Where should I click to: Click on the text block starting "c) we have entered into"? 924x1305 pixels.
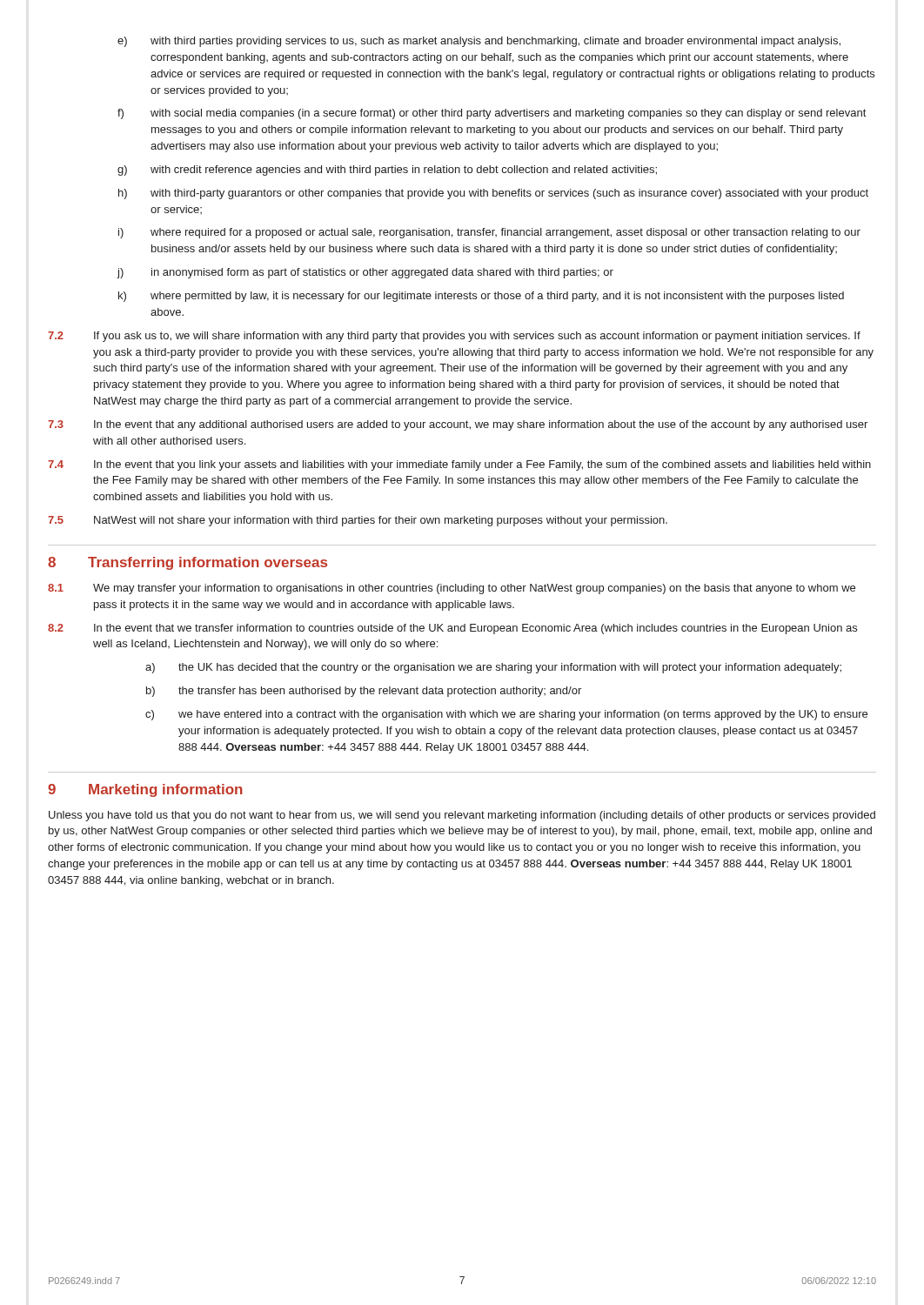[x=511, y=731]
